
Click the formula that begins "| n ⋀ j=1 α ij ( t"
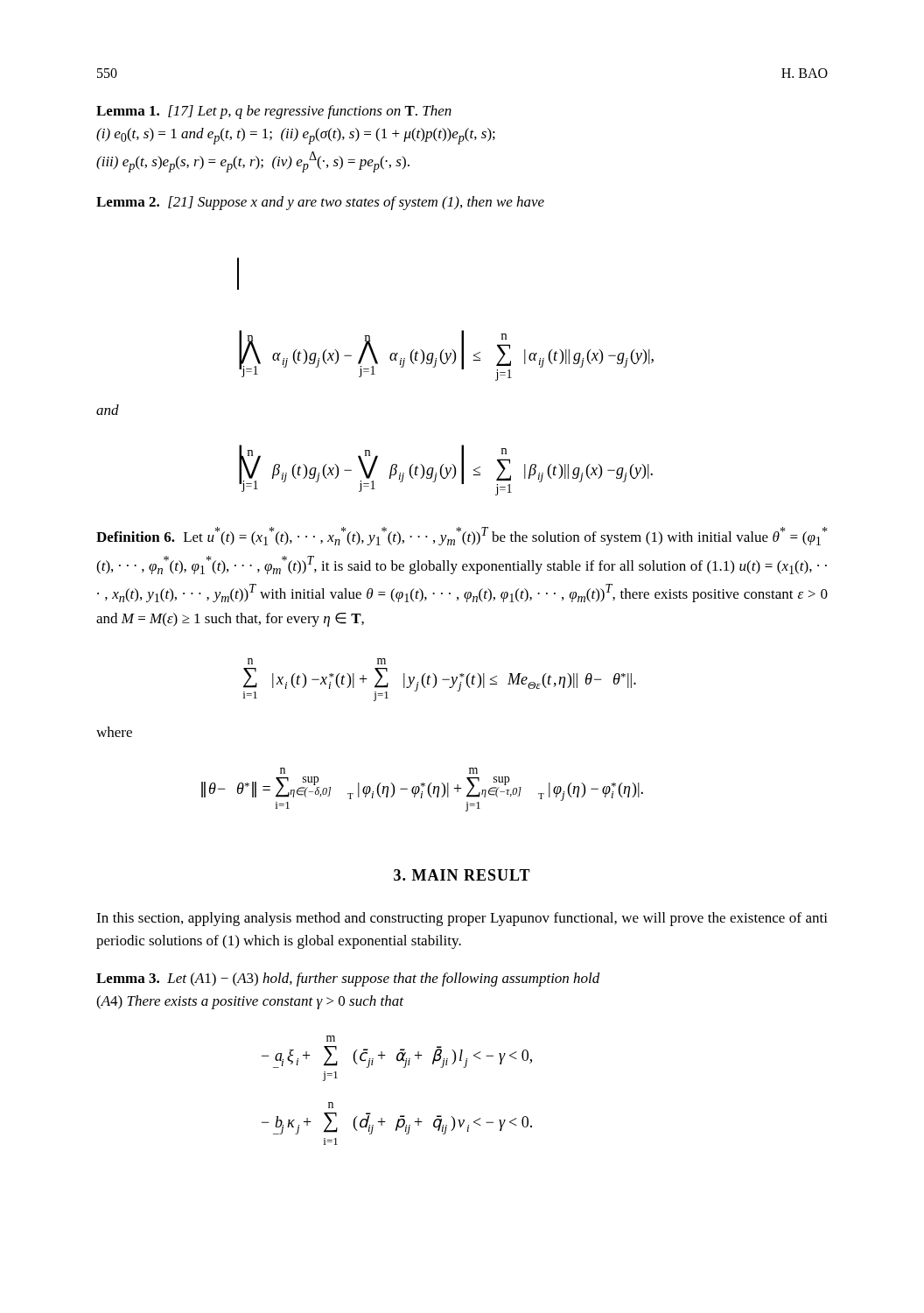[x=462, y=355]
